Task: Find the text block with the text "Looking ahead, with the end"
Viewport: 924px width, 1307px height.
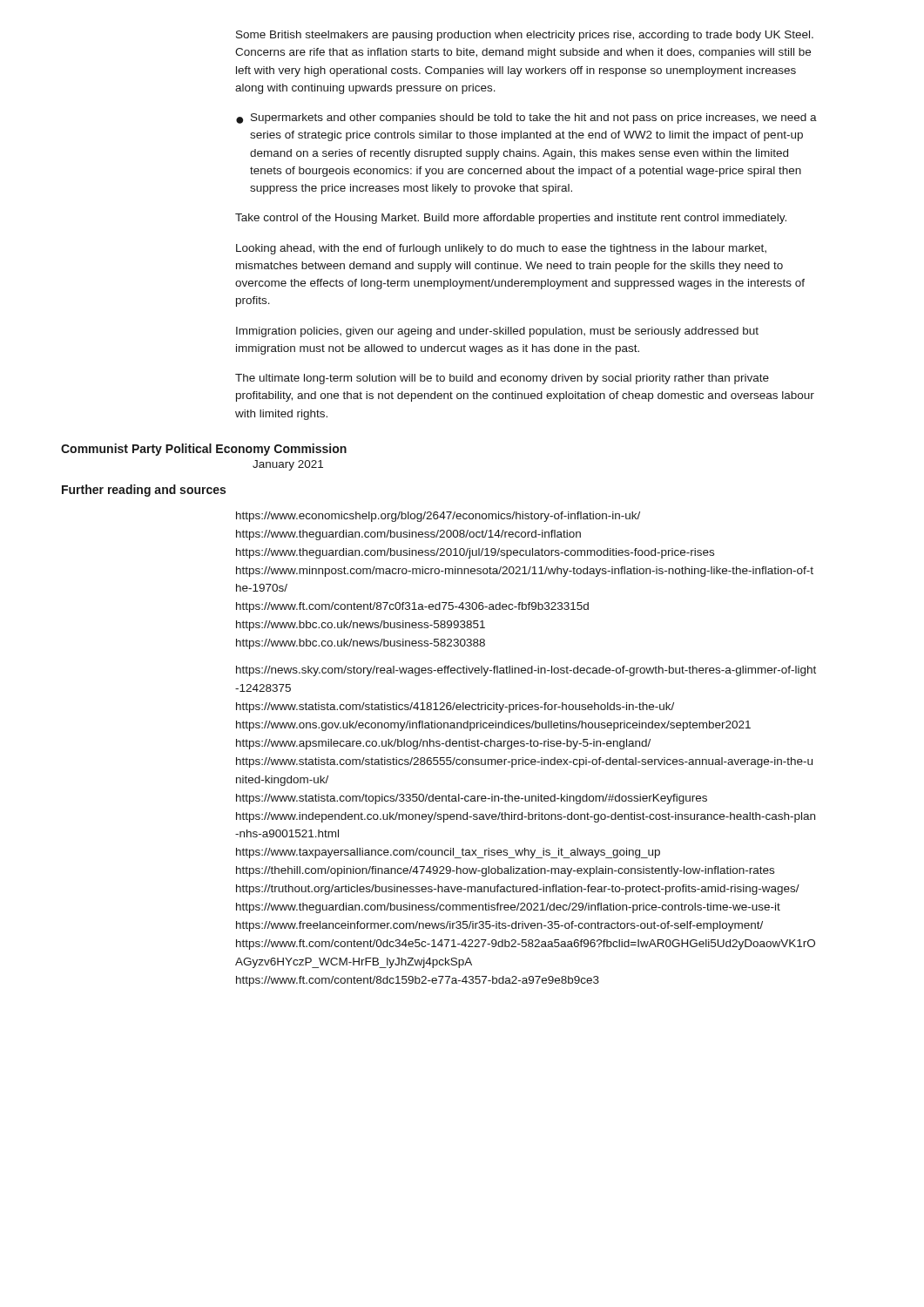Action: (x=520, y=274)
